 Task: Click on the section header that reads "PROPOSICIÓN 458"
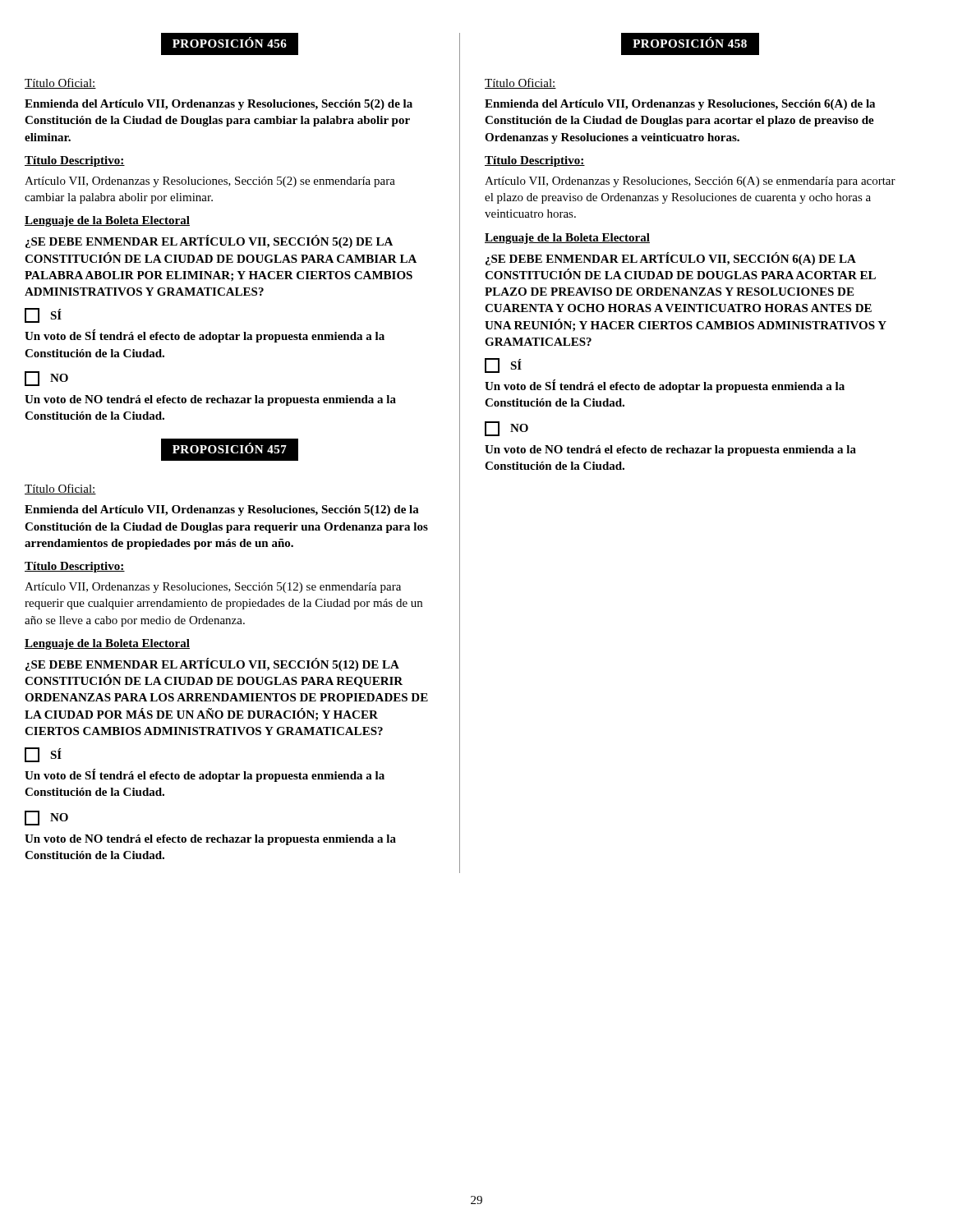[690, 44]
